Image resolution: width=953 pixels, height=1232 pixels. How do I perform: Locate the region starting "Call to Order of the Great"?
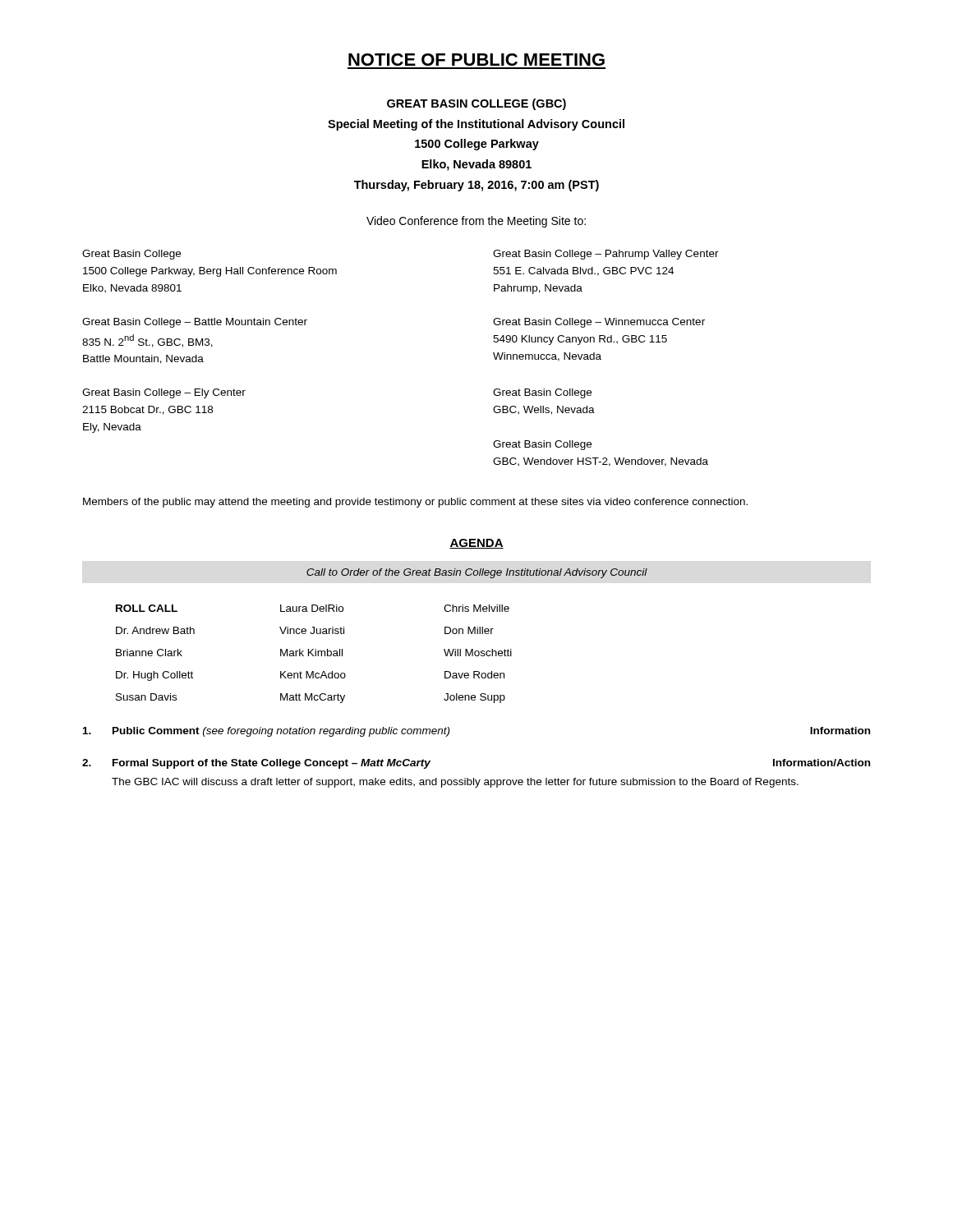(x=476, y=572)
